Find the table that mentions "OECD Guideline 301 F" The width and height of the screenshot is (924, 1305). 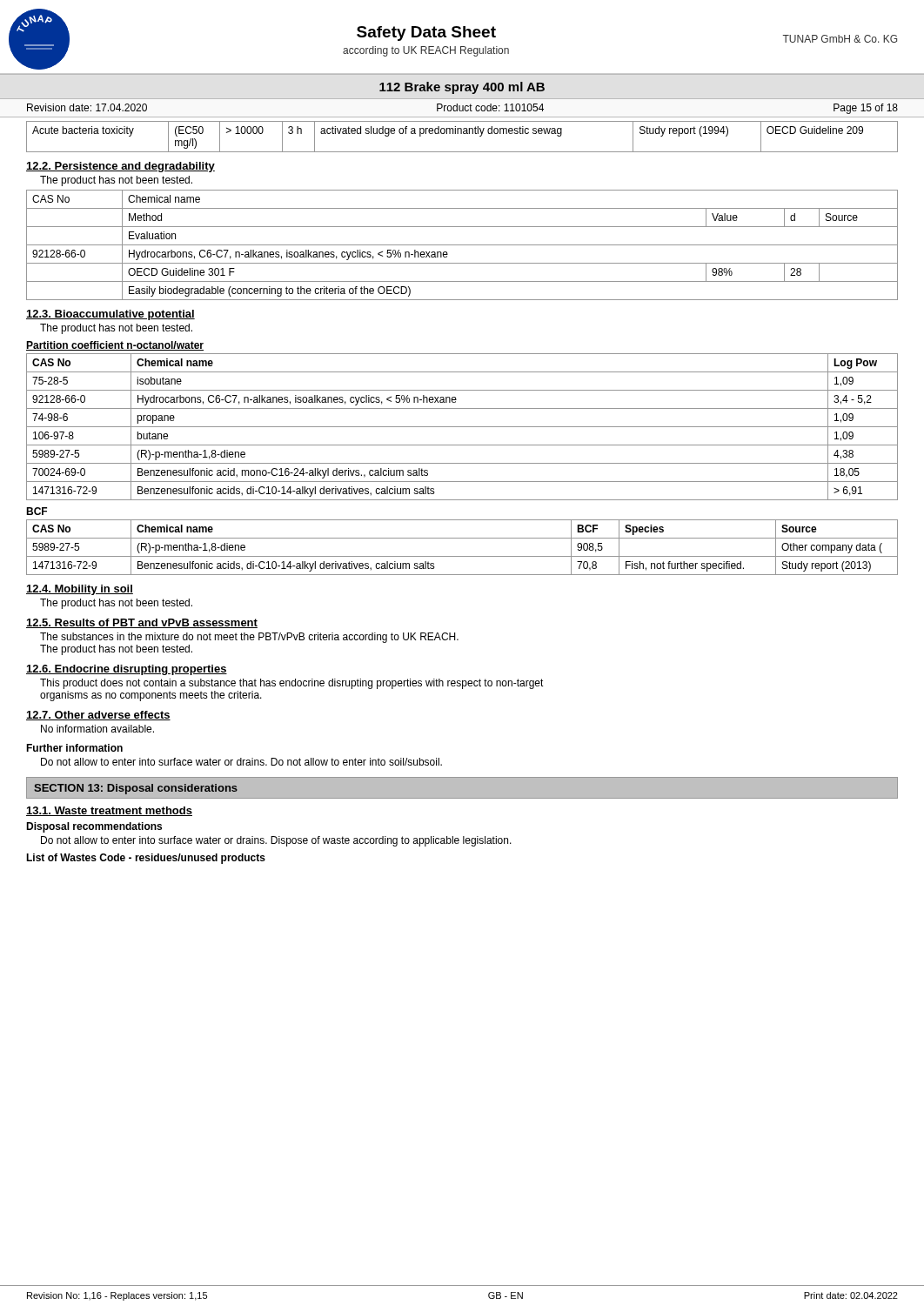point(462,245)
